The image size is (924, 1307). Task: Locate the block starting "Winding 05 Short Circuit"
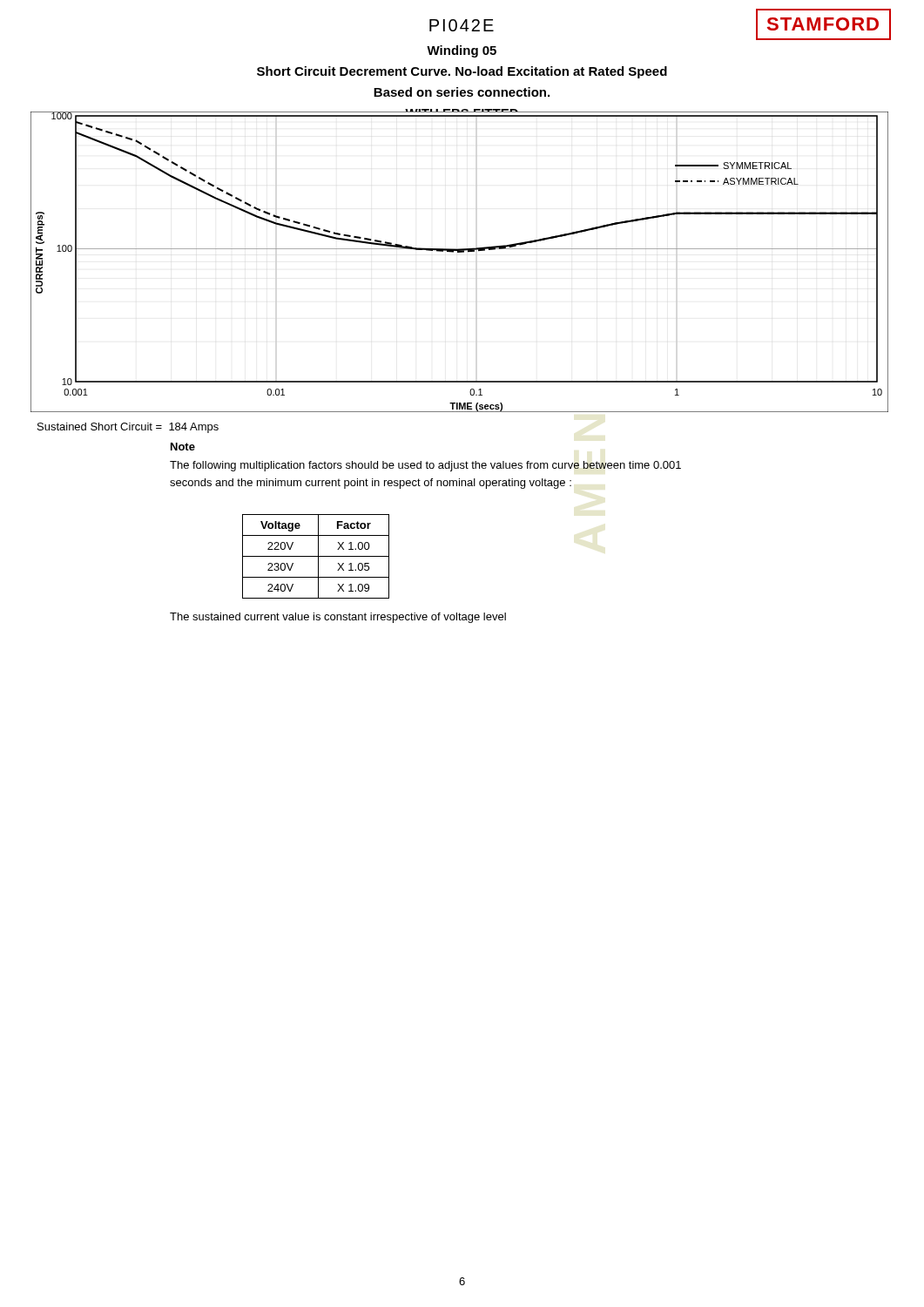(462, 82)
